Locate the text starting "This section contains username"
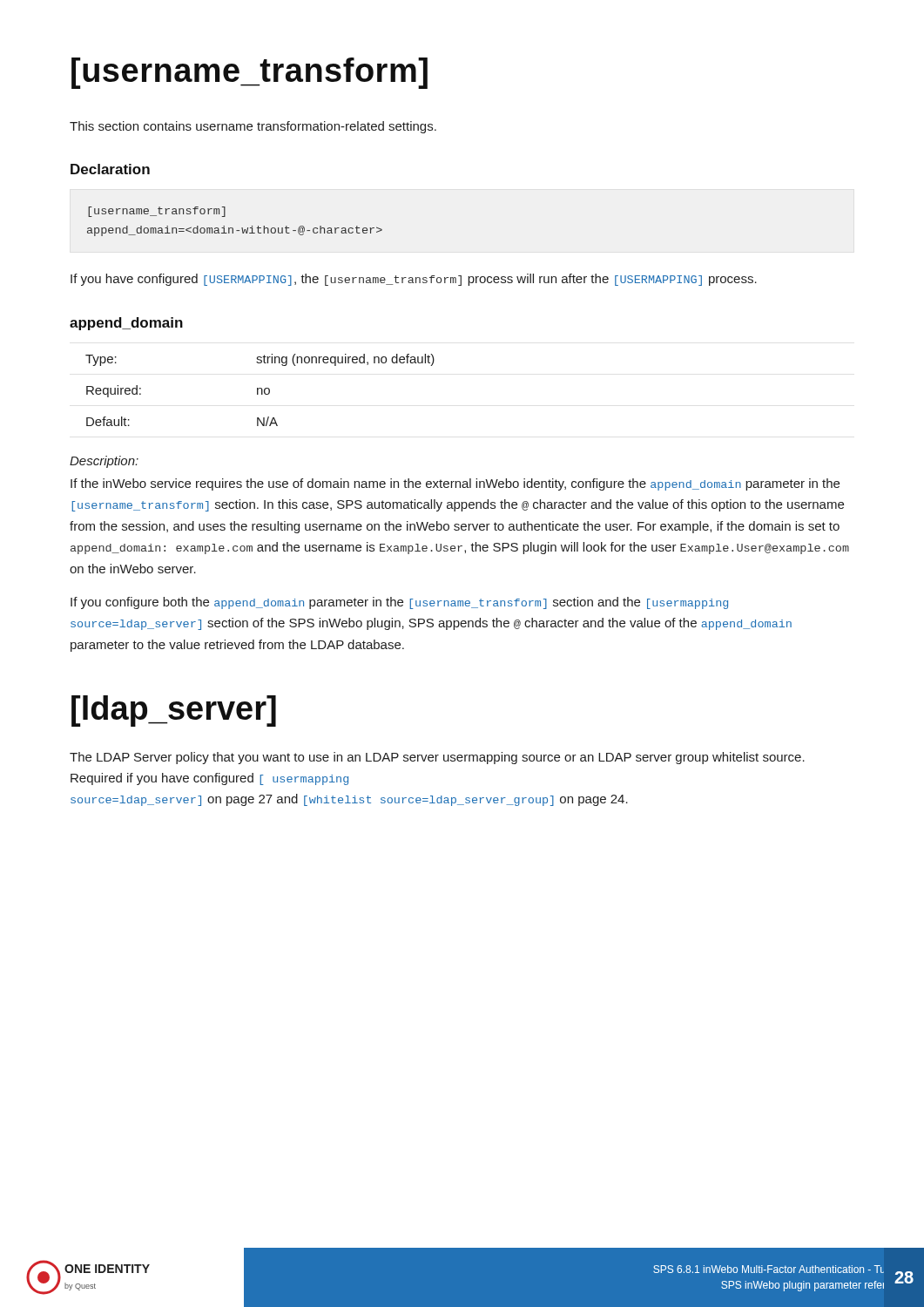The width and height of the screenshot is (924, 1307). tap(253, 127)
